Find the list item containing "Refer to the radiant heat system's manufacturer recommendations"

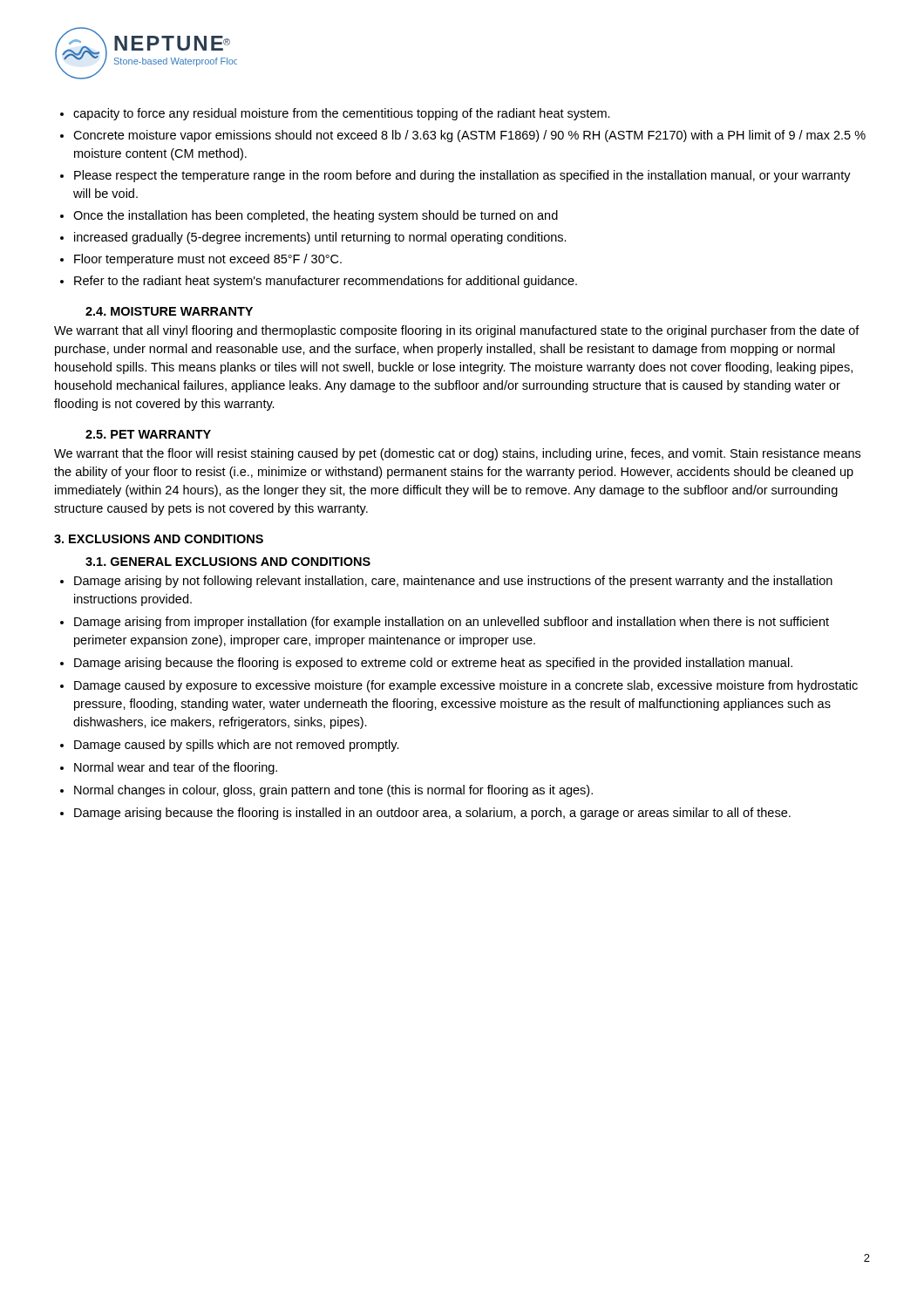(x=326, y=281)
